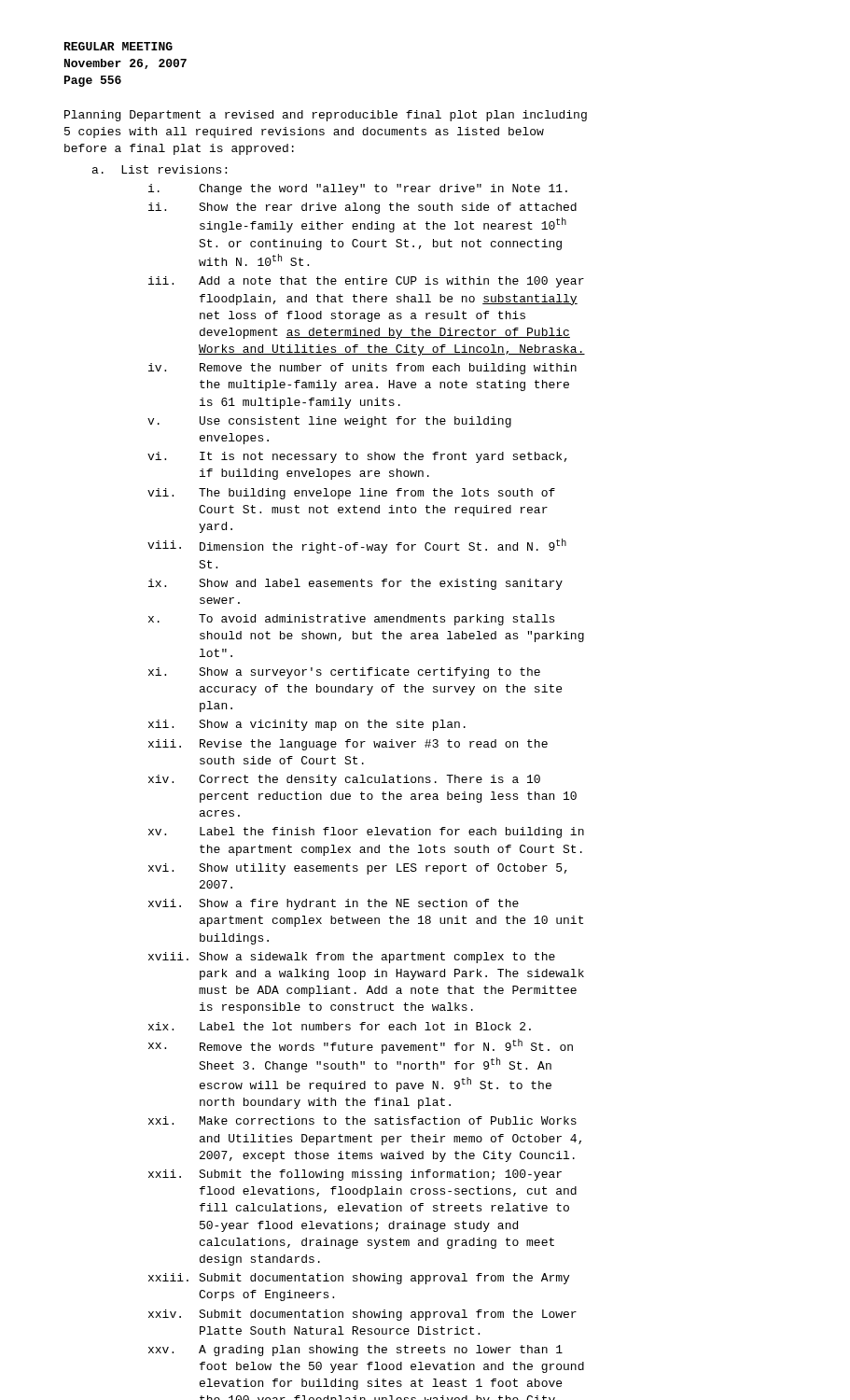The image size is (850, 1400).
Task: Point to the region starting "vii. The building envelope line from"
Action: click(x=479, y=510)
